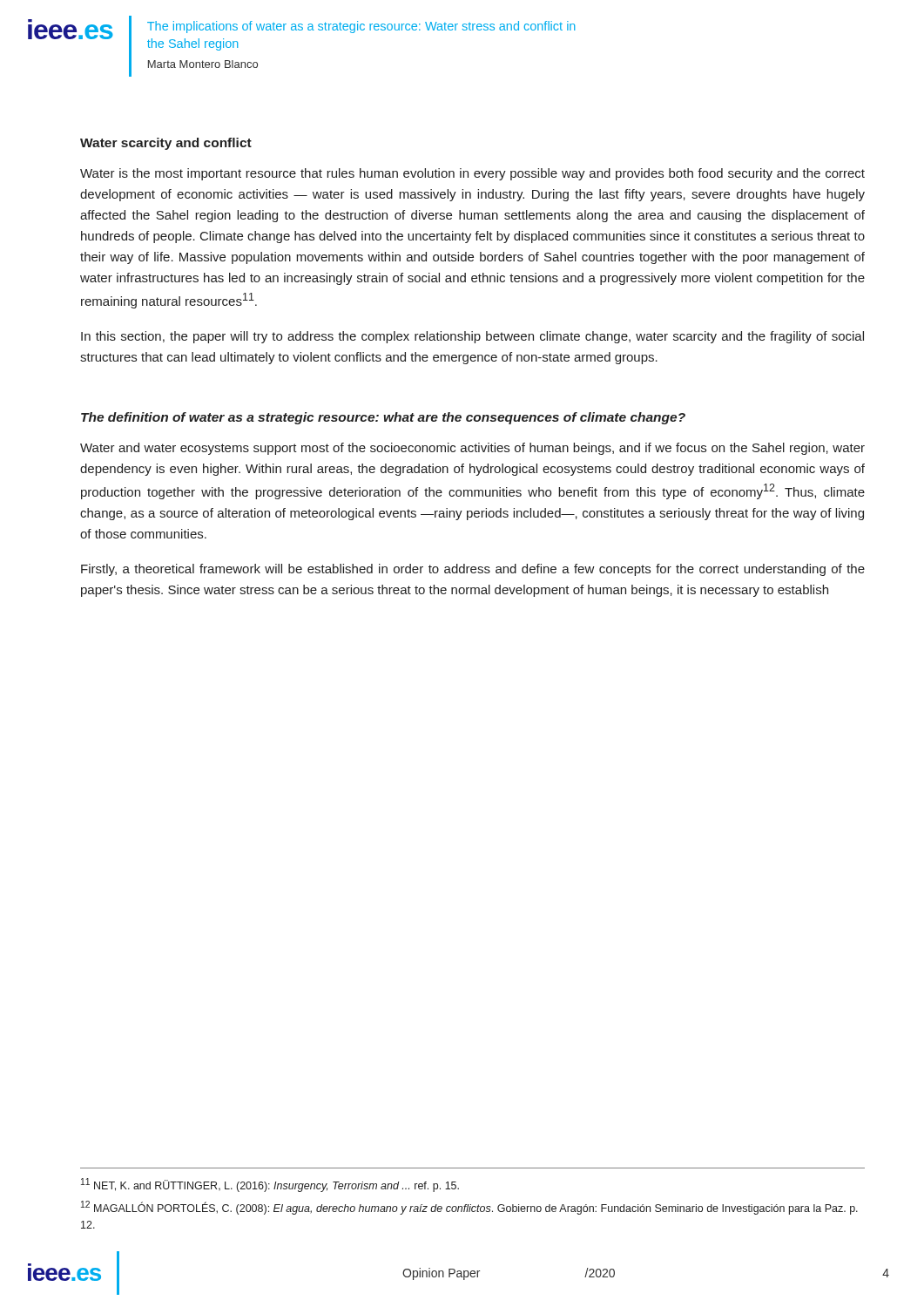Locate the block of text that opens with "Water and water ecosystems support"
Viewport: 924px width, 1307px height.
point(472,491)
